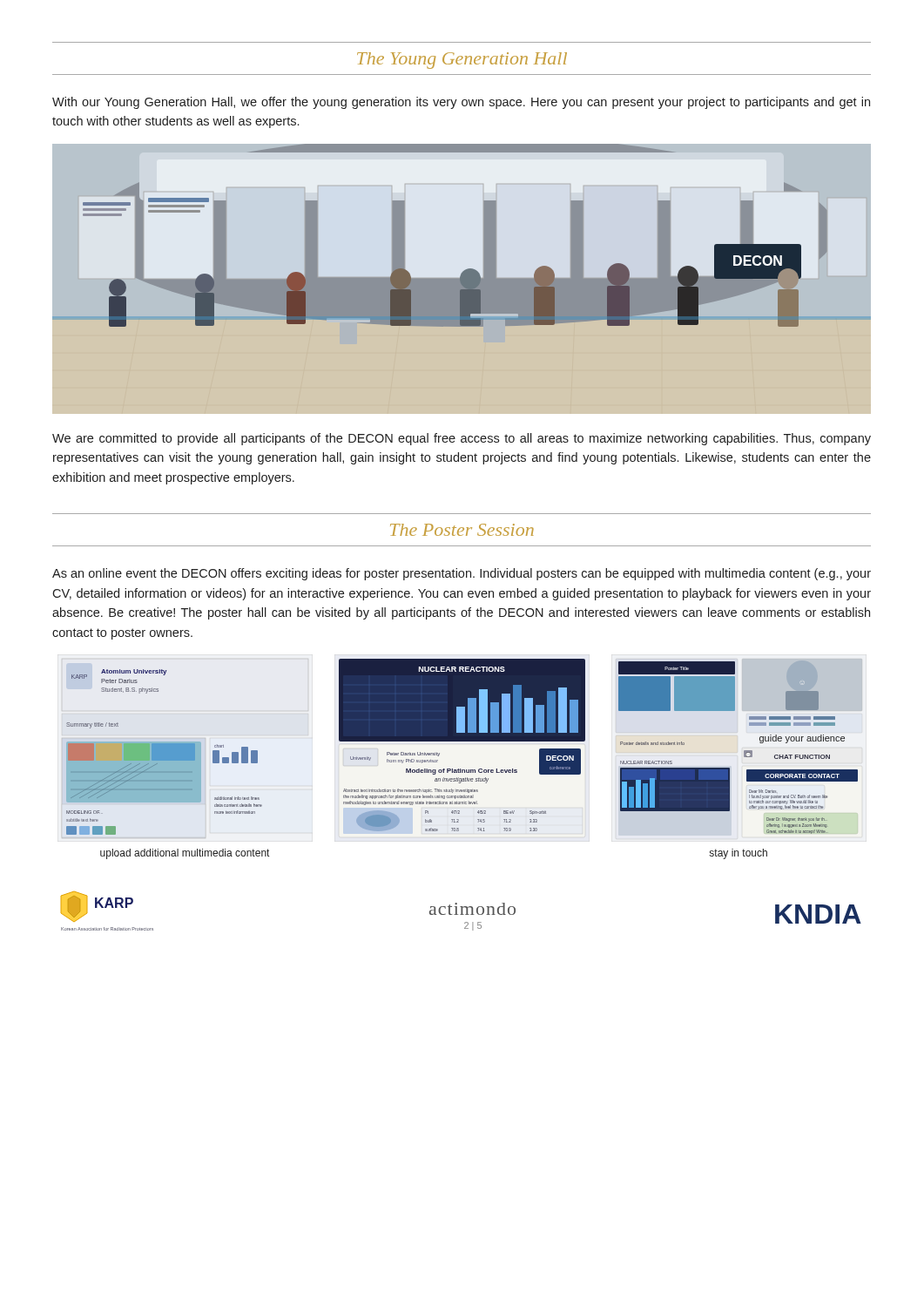Locate the photo
The width and height of the screenshot is (924, 1307).
tap(462, 280)
